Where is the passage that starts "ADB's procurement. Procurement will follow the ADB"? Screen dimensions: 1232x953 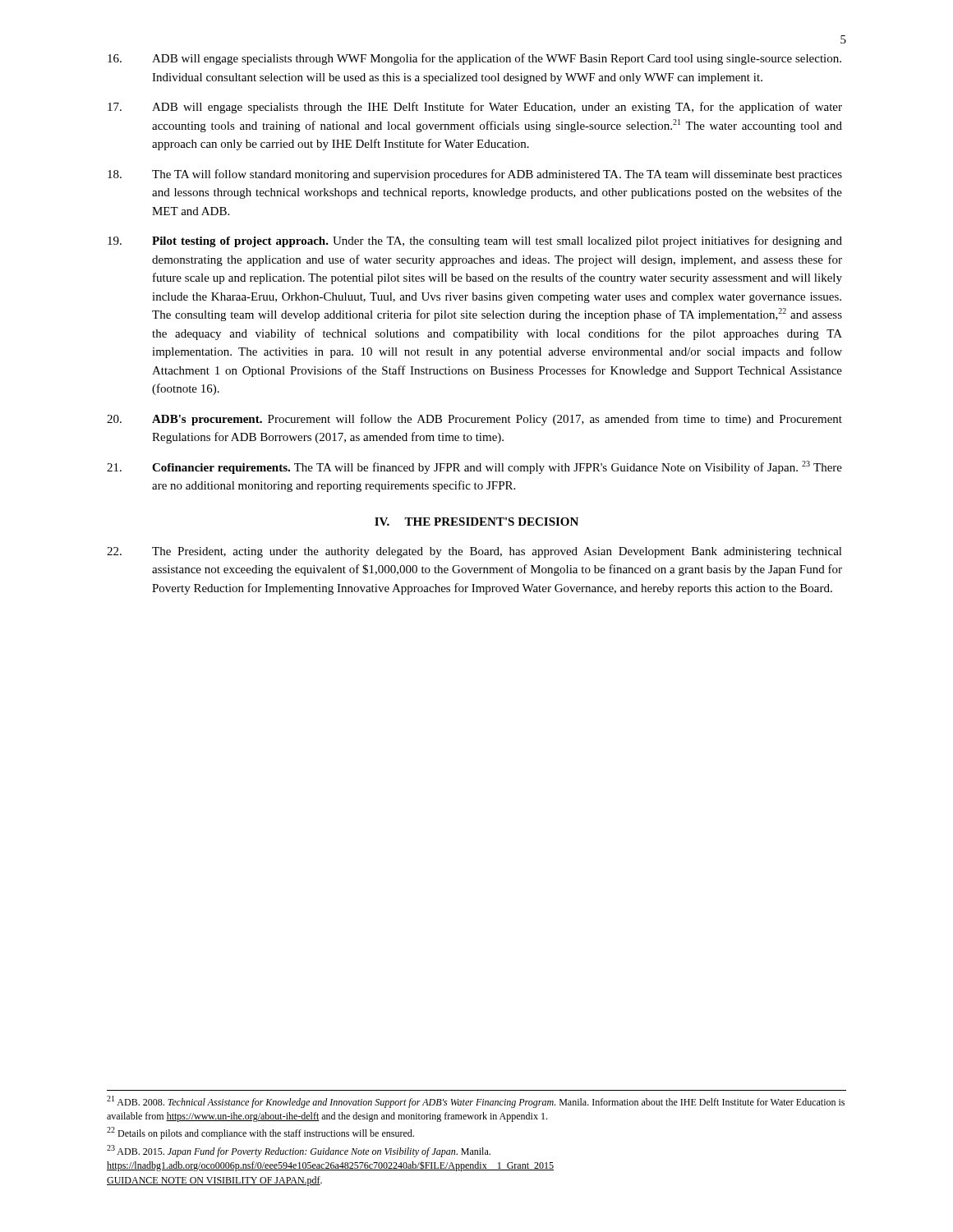coord(476,428)
